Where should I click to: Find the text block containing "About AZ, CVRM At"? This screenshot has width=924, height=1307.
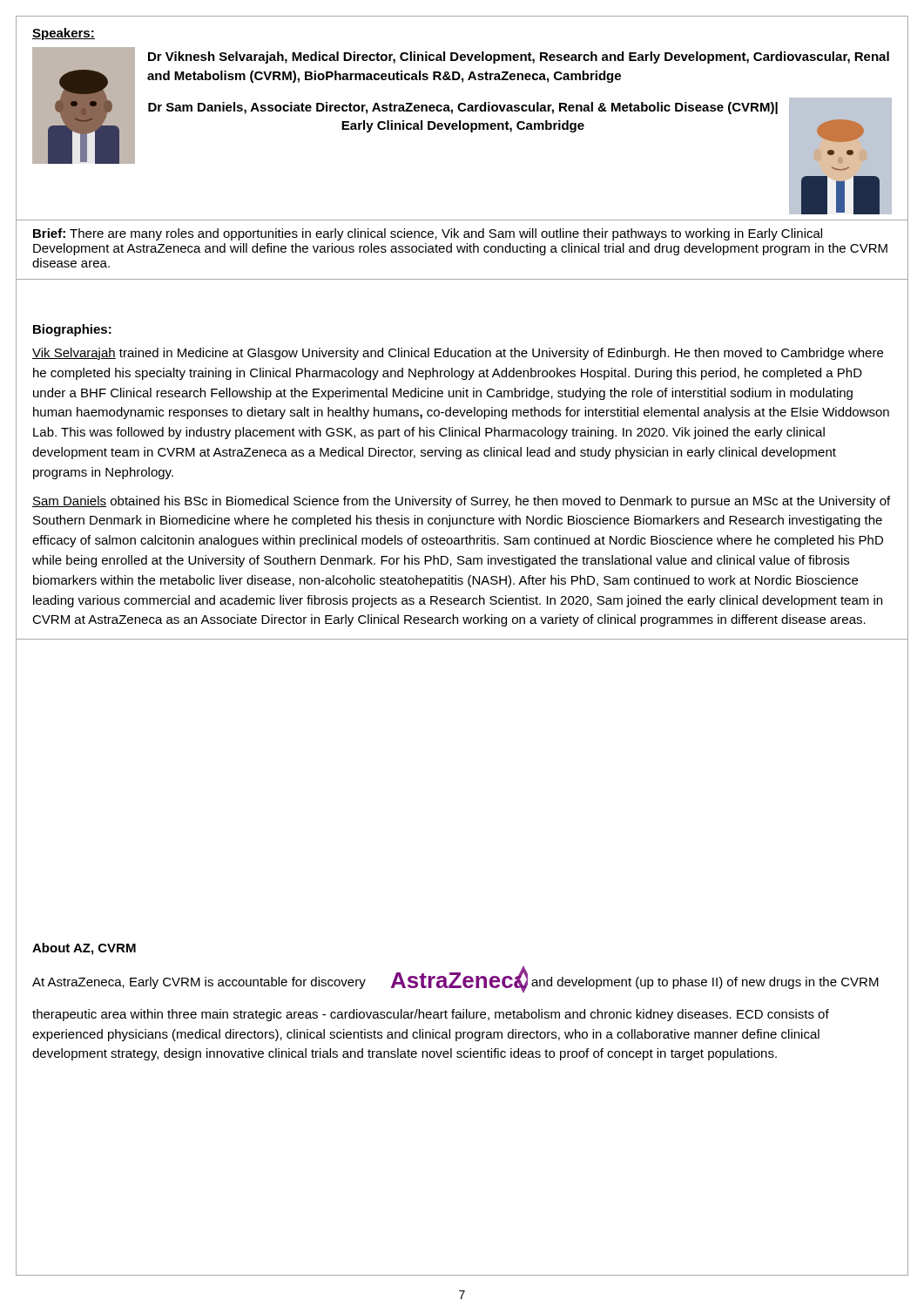tap(462, 1002)
